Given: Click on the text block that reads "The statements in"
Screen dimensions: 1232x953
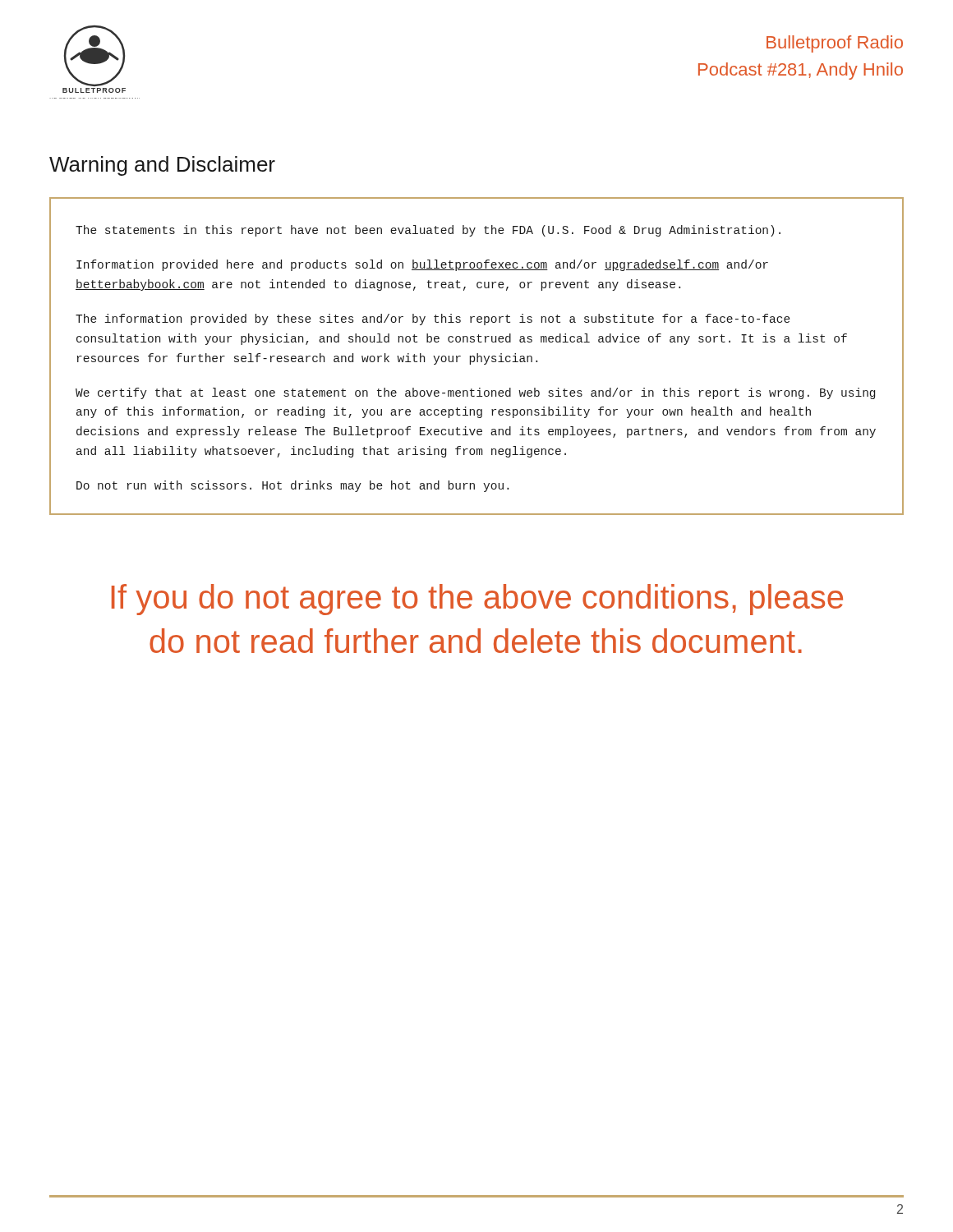Looking at the screenshot, I should 476,359.
